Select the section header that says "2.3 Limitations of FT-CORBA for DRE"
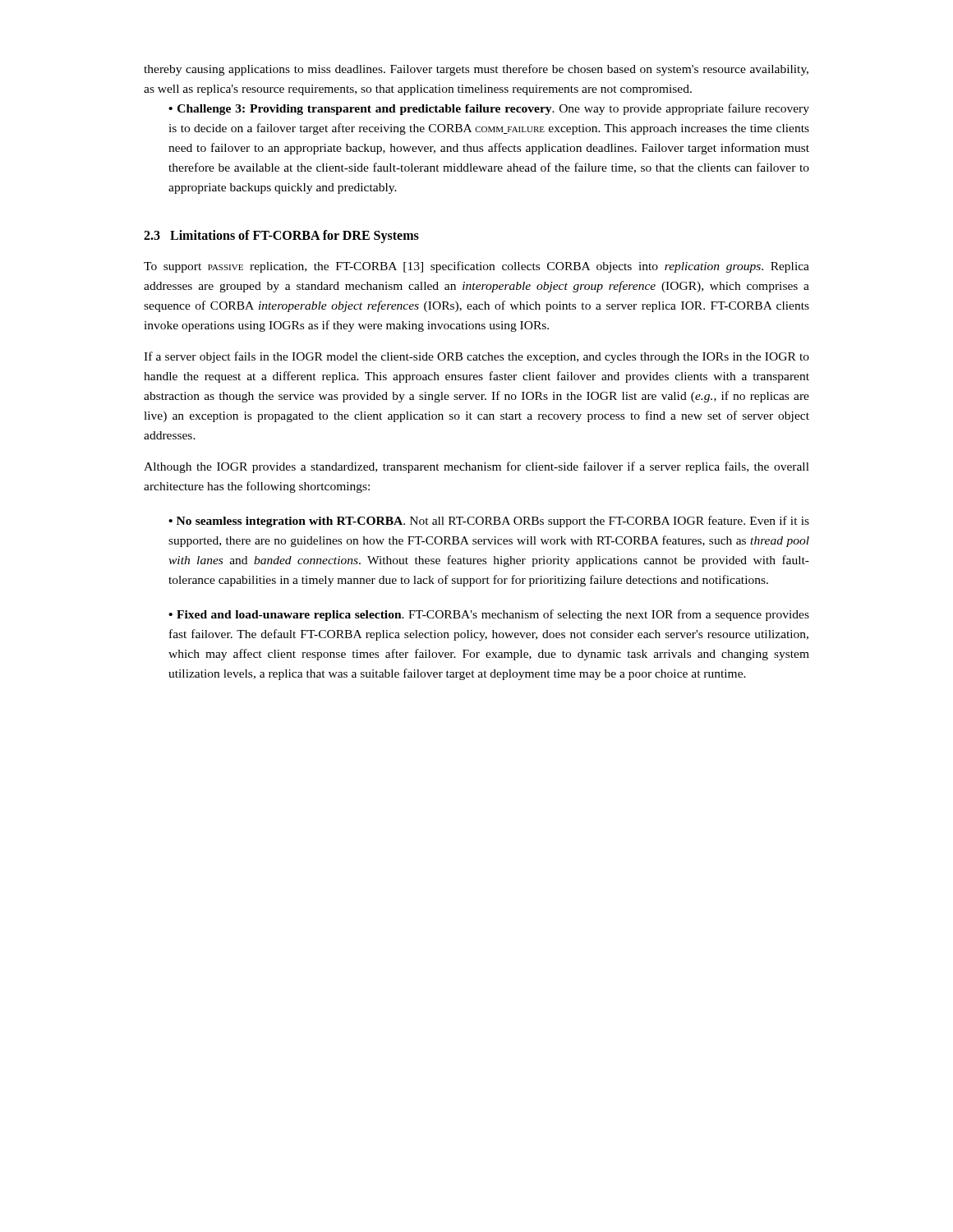The image size is (953, 1232). coord(281,237)
